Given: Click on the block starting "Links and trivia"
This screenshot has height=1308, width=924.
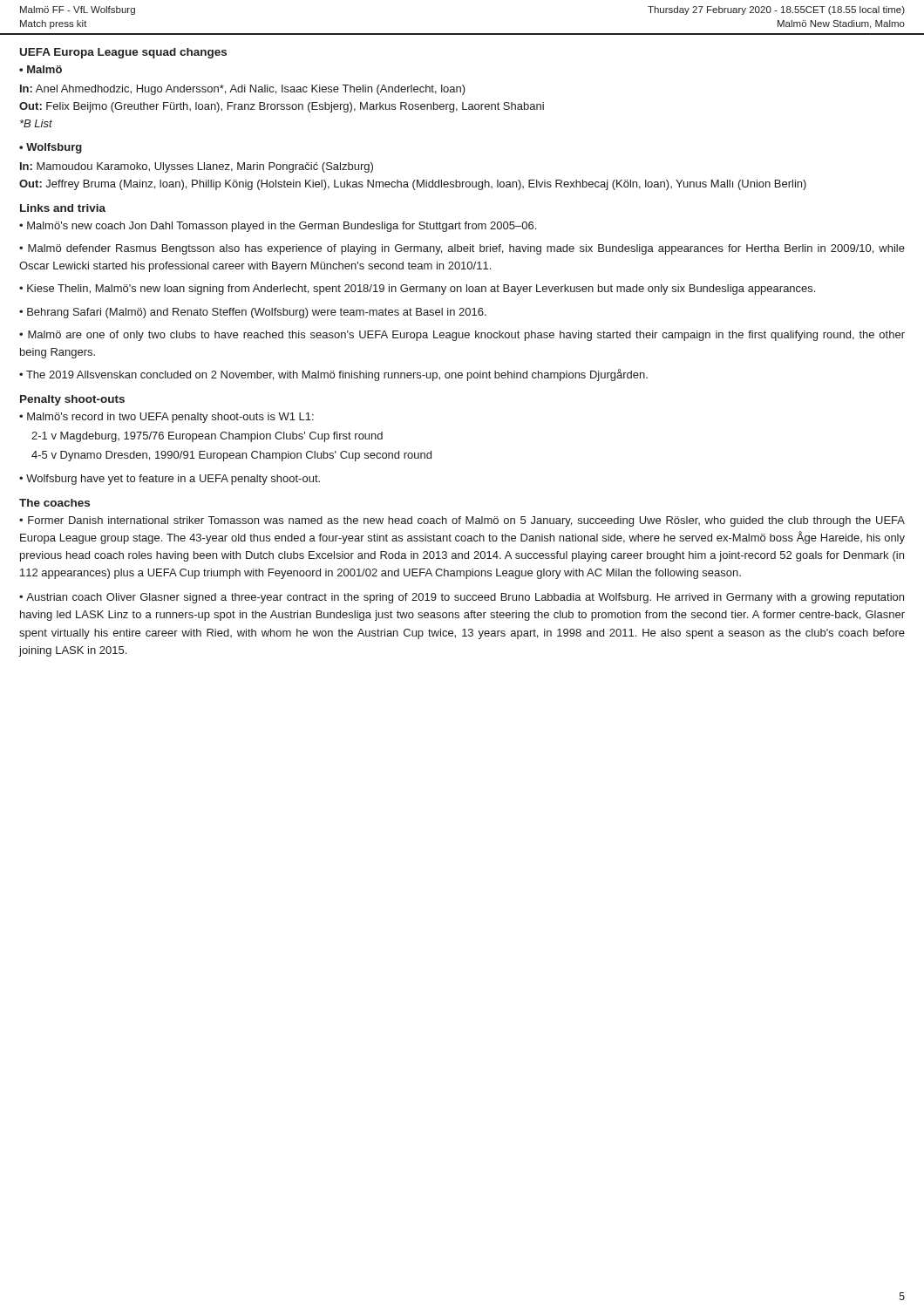Looking at the screenshot, I should coord(62,208).
